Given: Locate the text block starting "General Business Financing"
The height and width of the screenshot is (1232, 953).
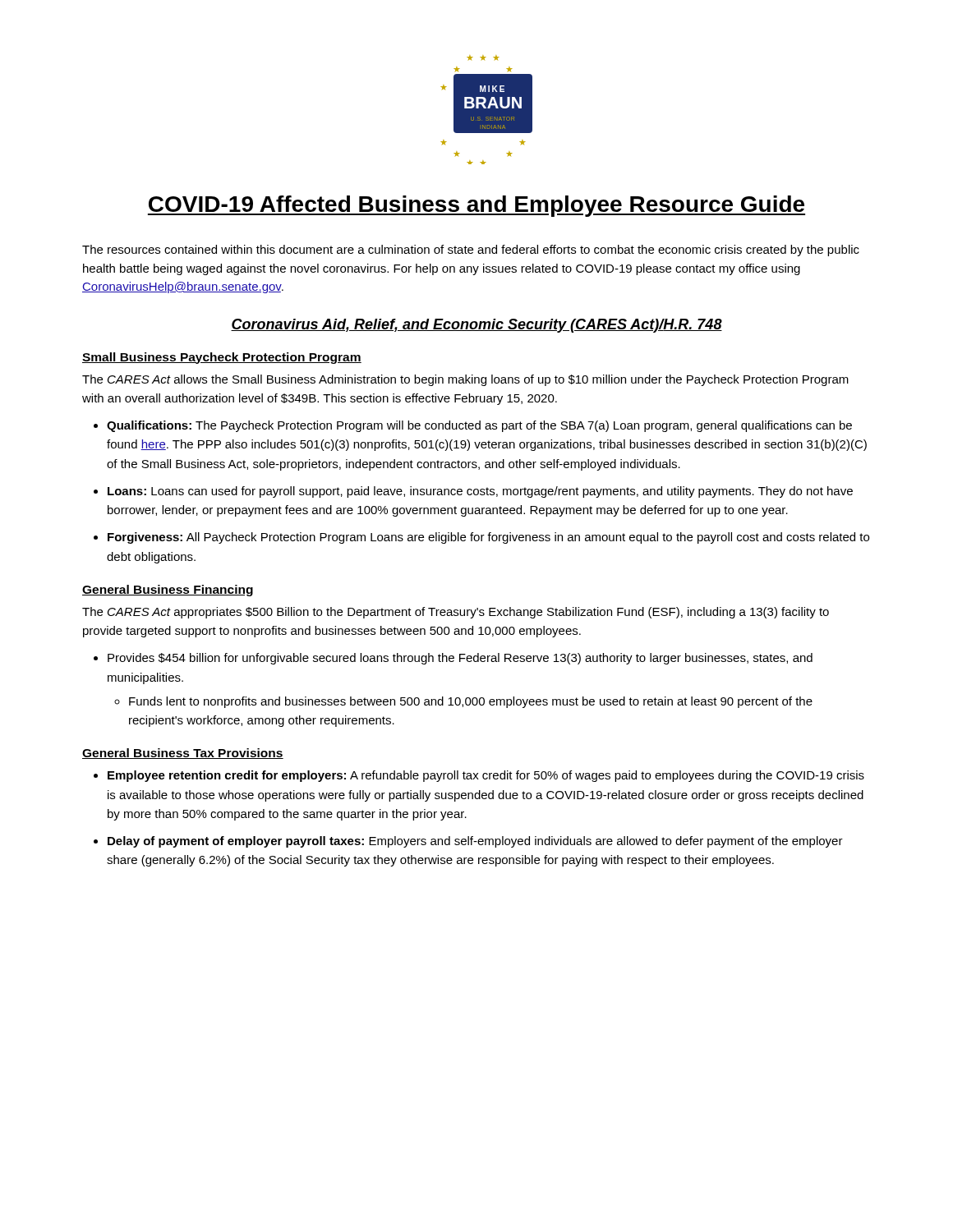Looking at the screenshot, I should (x=168, y=589).
